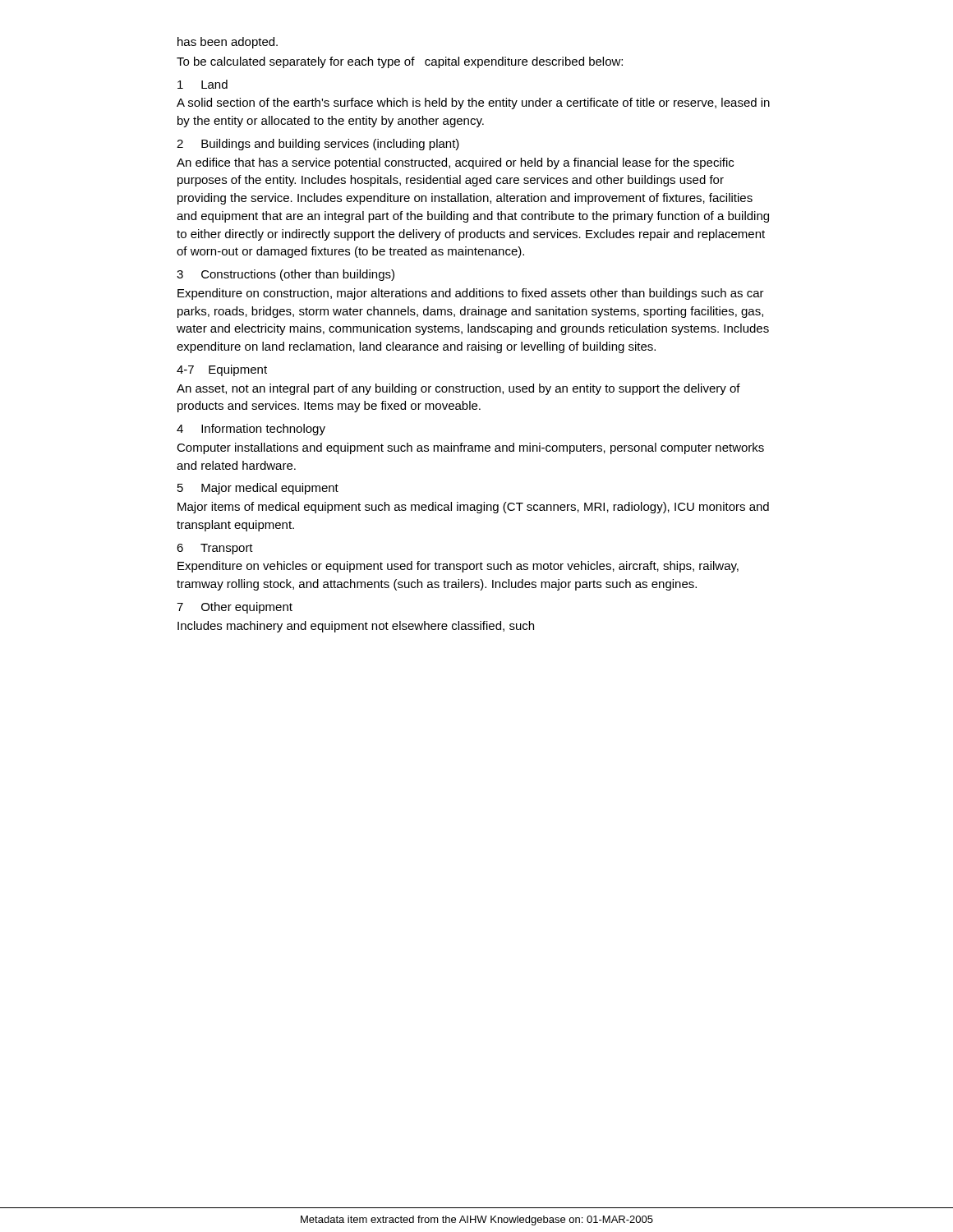The width and height of the screenshot is (953, 1232).
Task: Find the block starting "Computer installations and equipment such as mainframe"
Action: (x=470, y=456)
